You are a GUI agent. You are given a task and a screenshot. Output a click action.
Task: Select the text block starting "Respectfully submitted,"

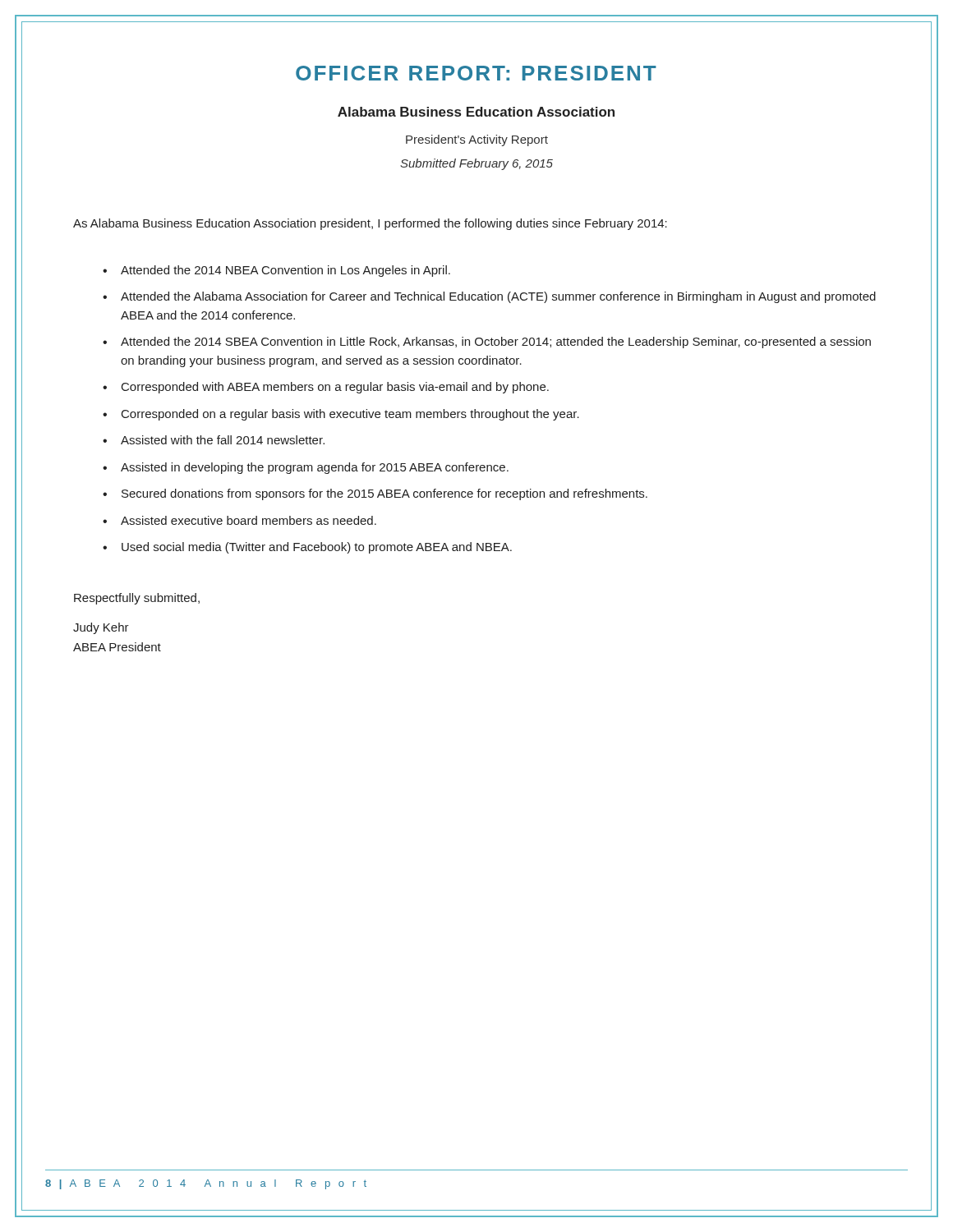pos(137,597)
